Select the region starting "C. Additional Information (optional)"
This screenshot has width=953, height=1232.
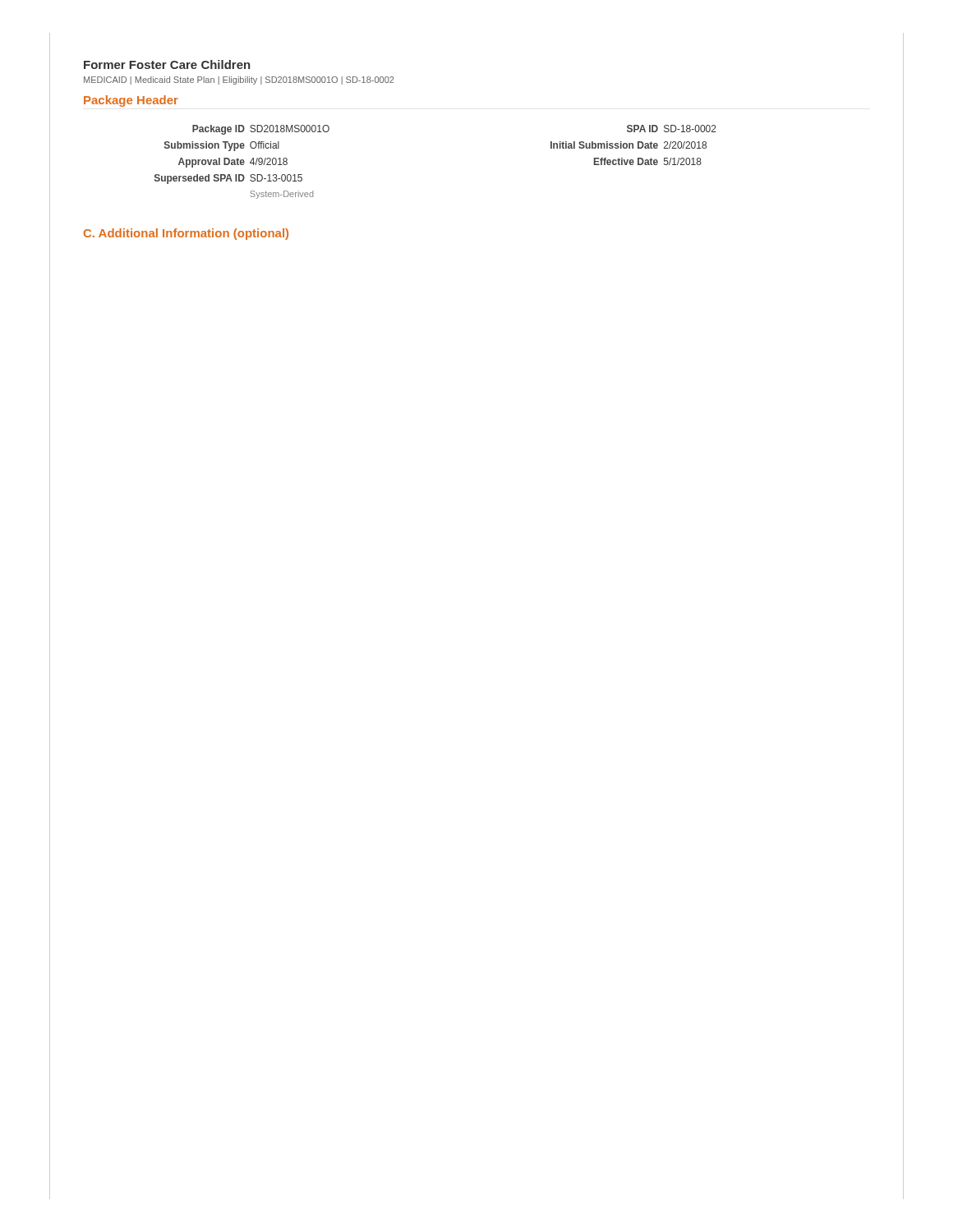(186, 233)
